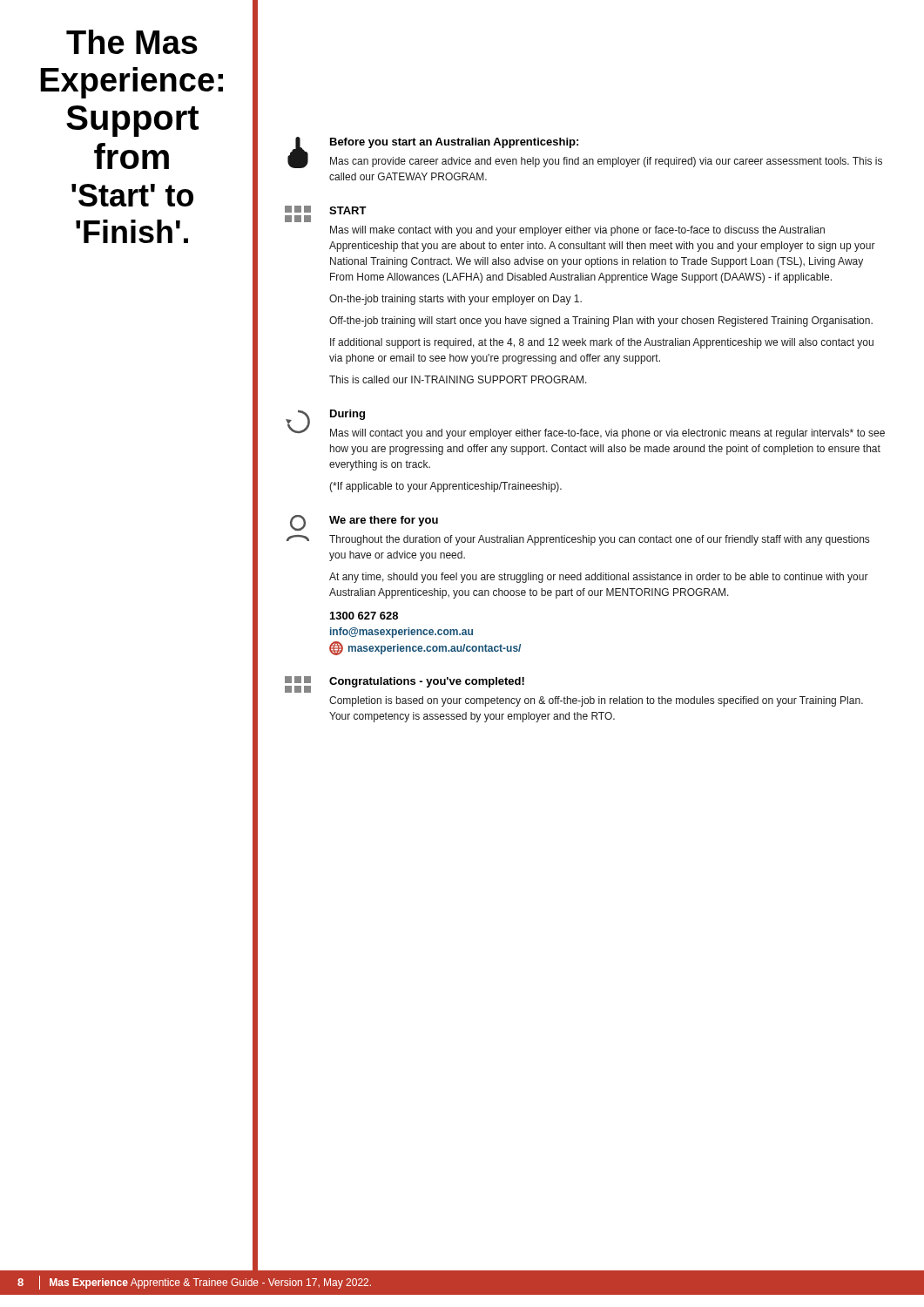This screenshot has height=1307, width=924.
Task: Point to the block beginning "Off-the-job training will start"
Action: click(x=601, y=321)
